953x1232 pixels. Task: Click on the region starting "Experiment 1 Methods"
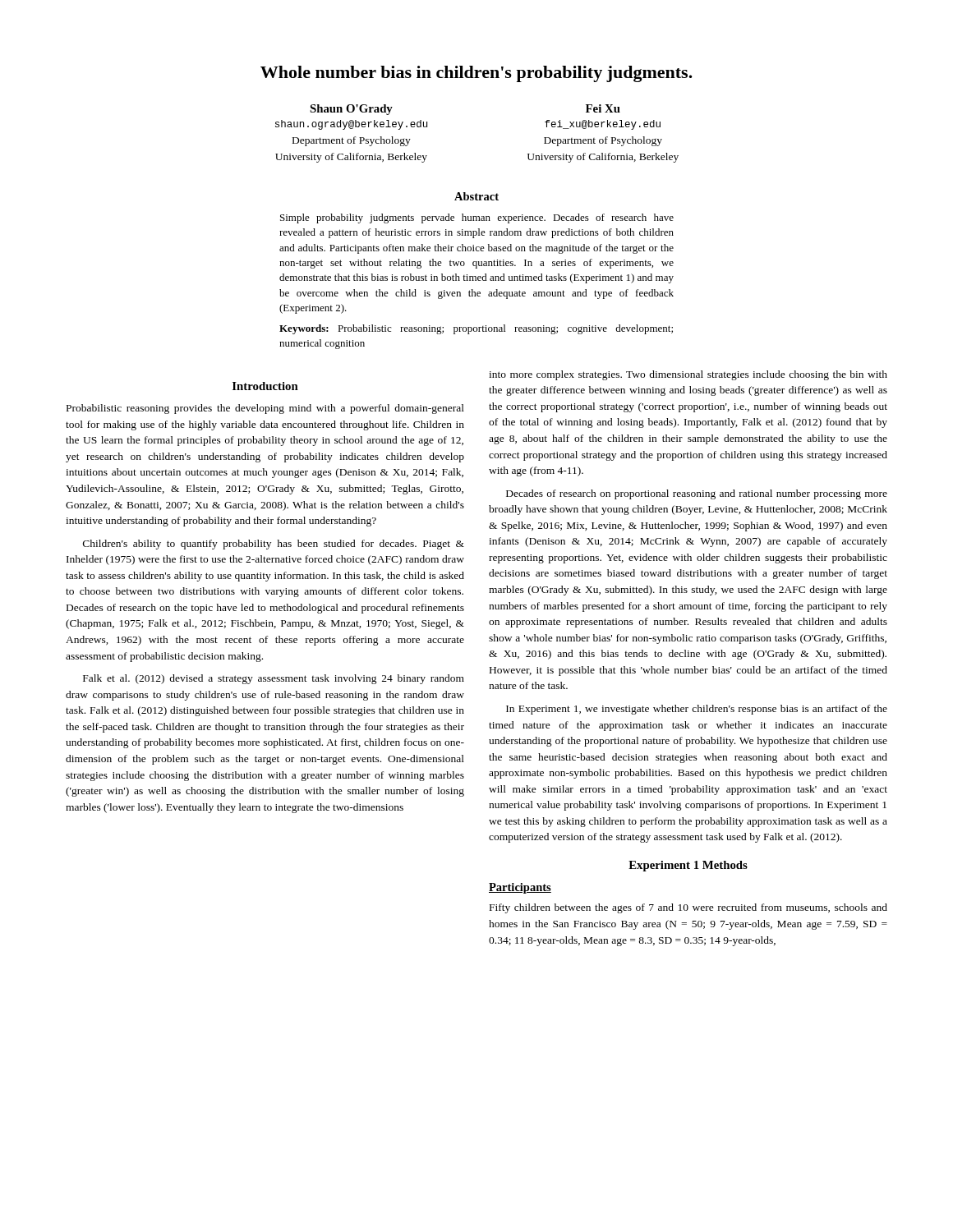tap(688, 865)
